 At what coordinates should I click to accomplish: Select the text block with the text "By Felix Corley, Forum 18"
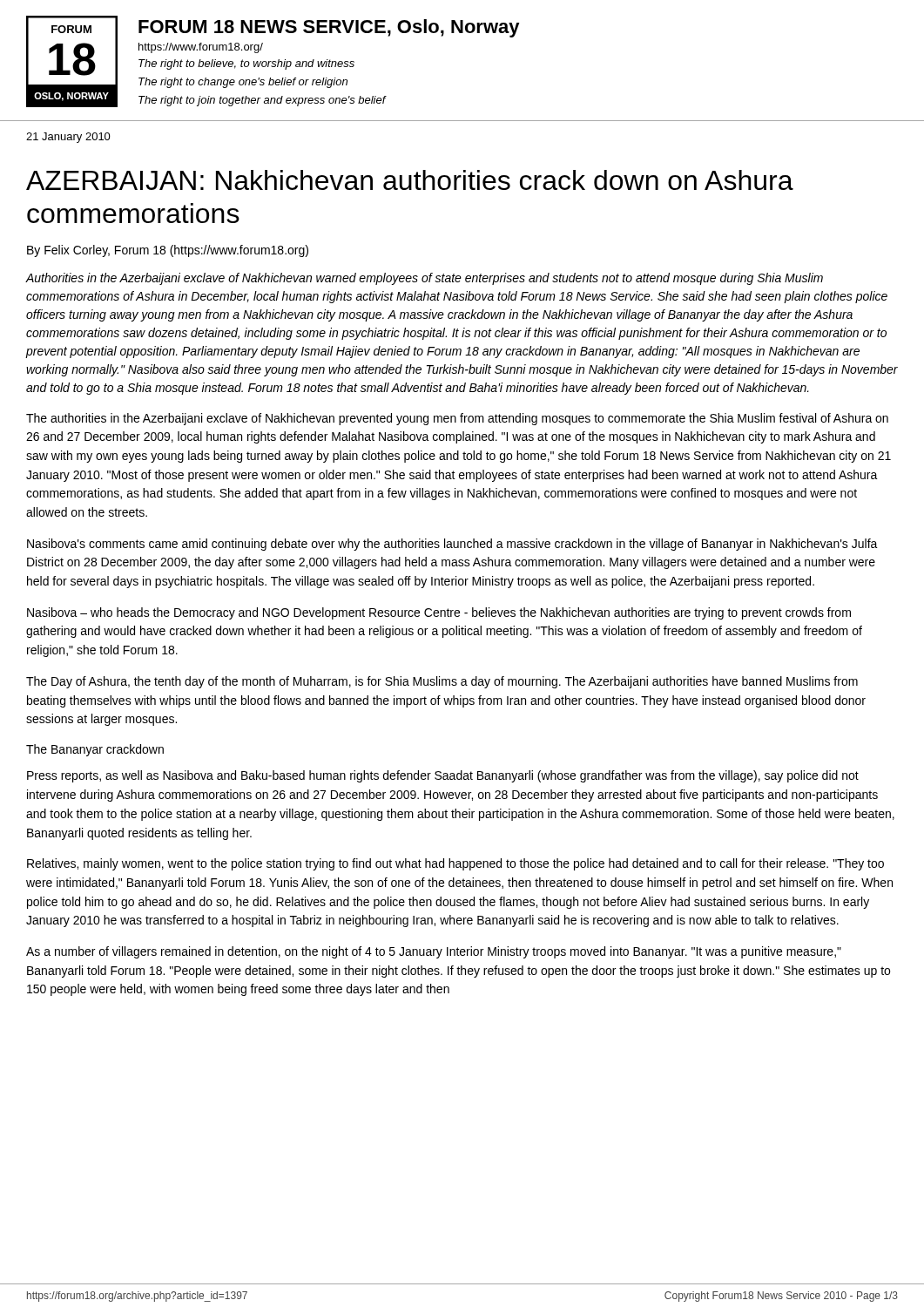click(x=168, y=250)
